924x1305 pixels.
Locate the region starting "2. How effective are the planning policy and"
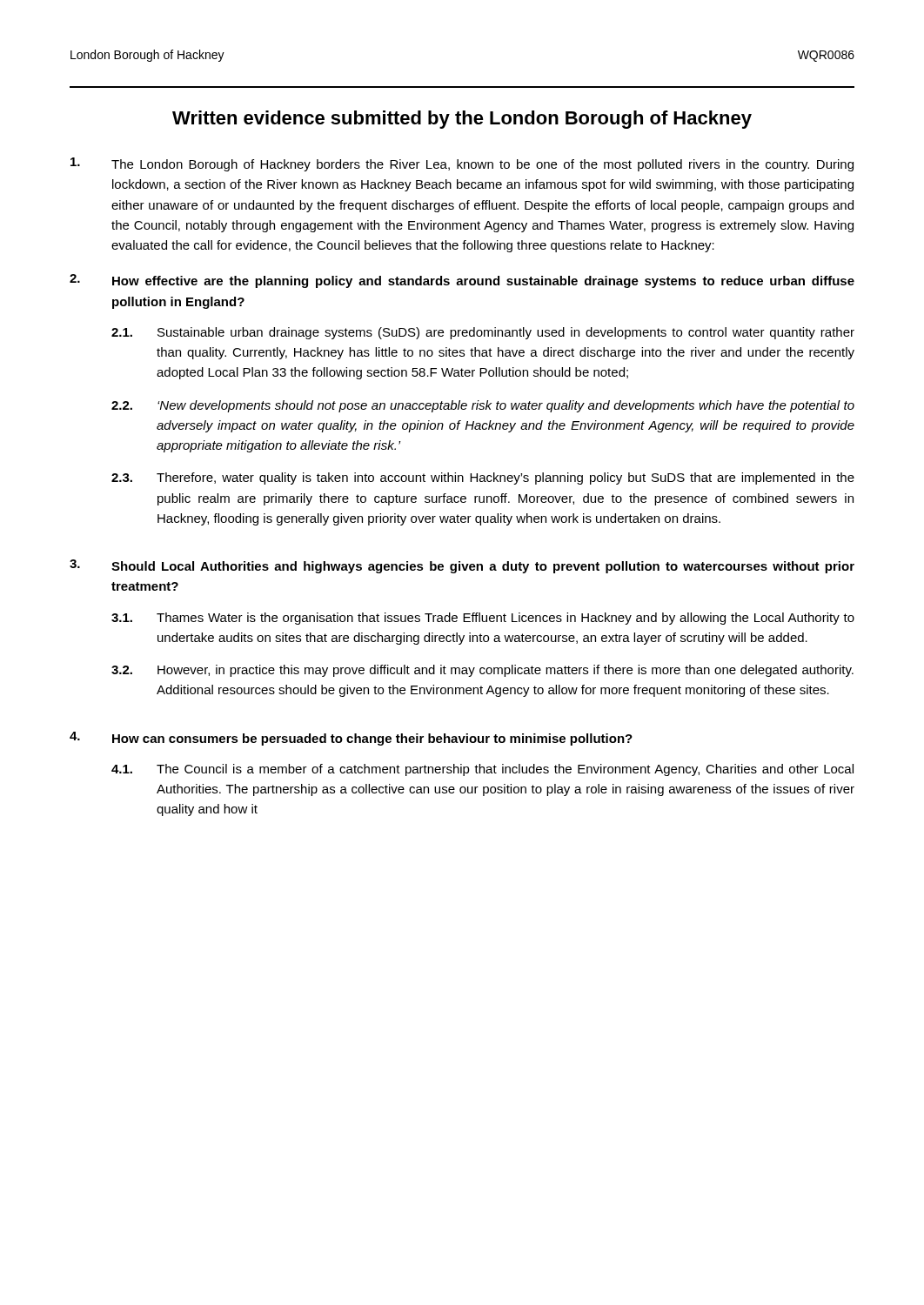tap(462, 406)
